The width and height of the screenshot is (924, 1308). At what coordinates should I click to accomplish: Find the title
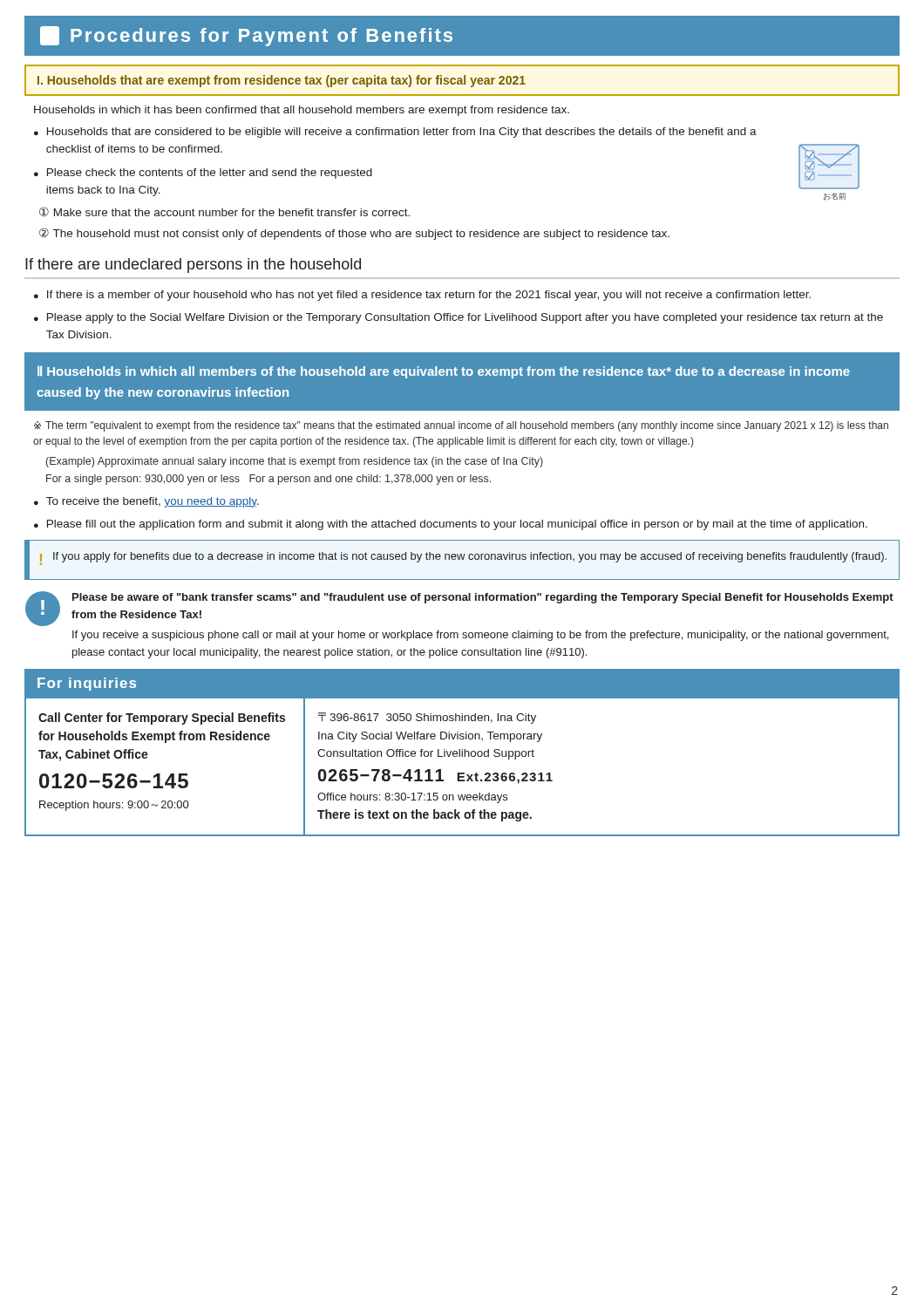(x=248, y=36)
